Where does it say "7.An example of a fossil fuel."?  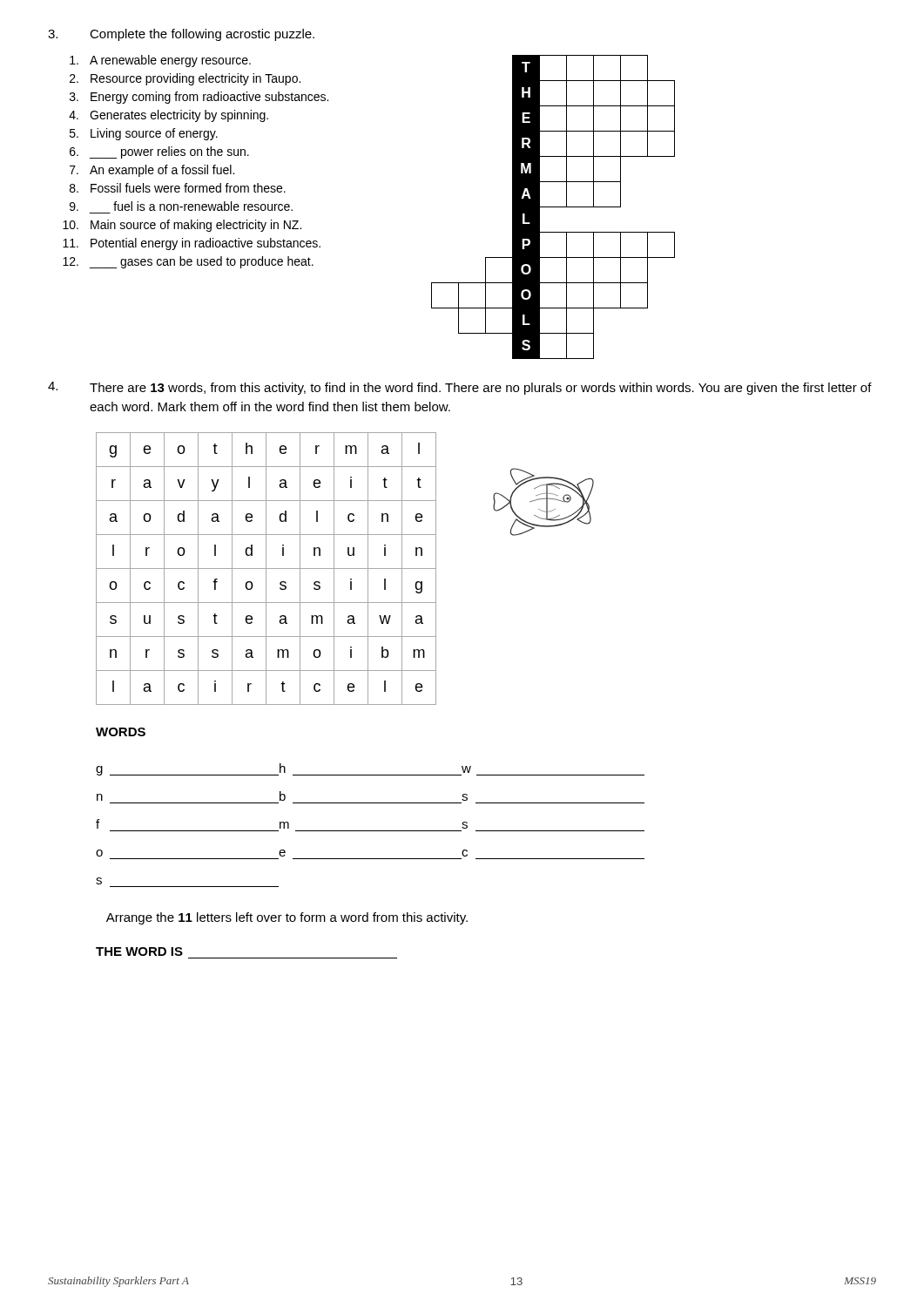[142, 170]
